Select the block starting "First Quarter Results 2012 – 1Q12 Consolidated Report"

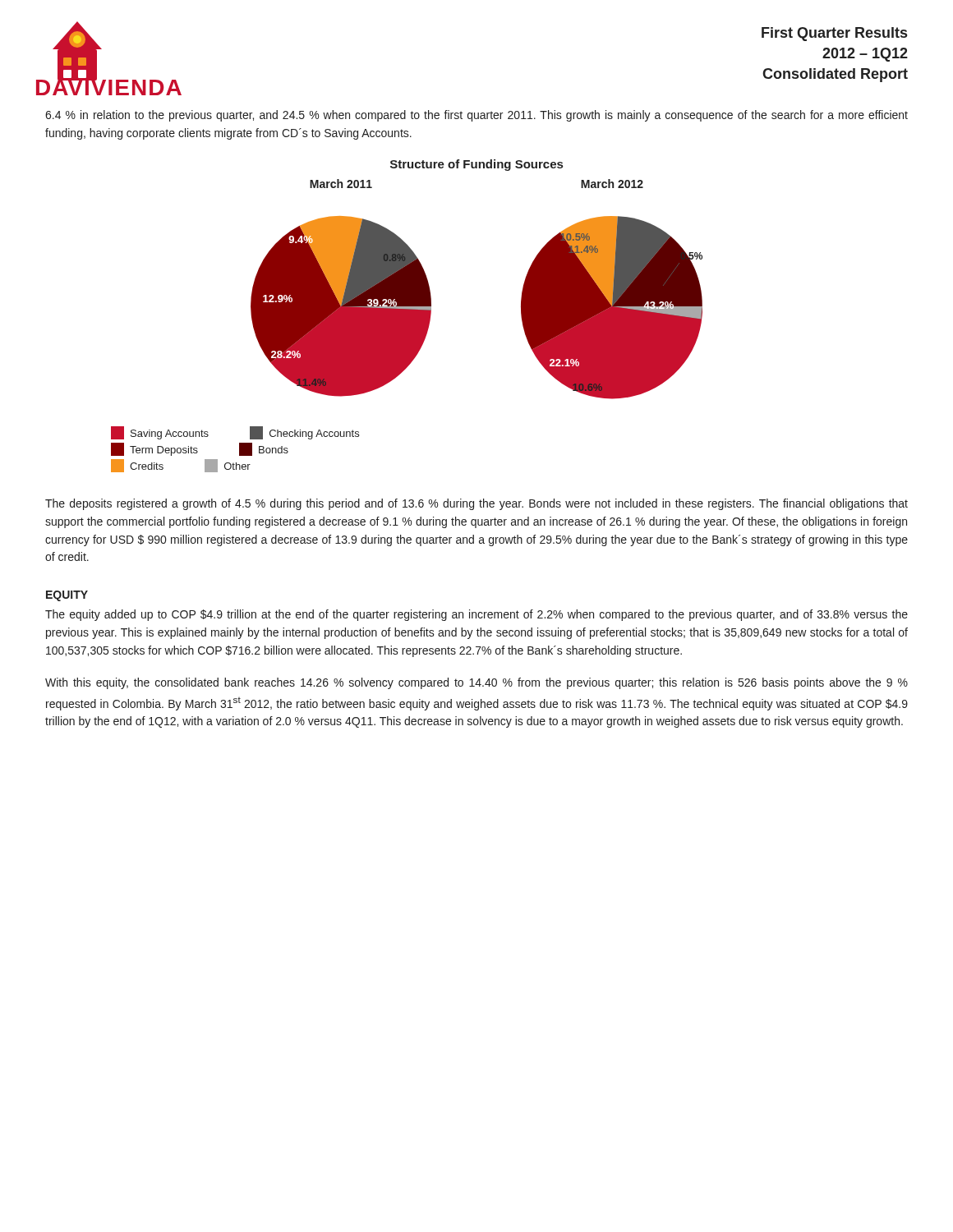(834, 54)
